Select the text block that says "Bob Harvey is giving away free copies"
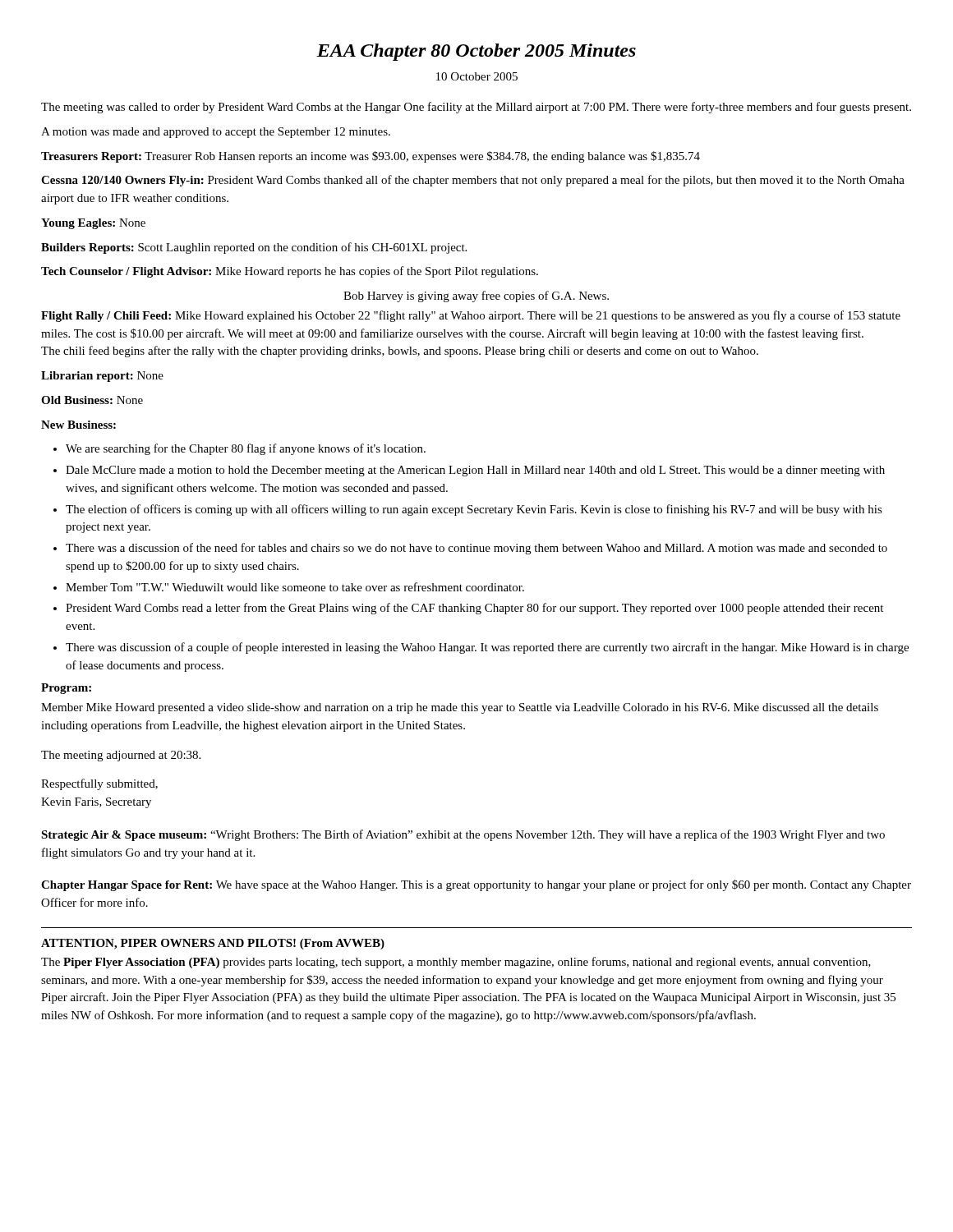This screenshot has width=953, height=1232. point(476,296)
